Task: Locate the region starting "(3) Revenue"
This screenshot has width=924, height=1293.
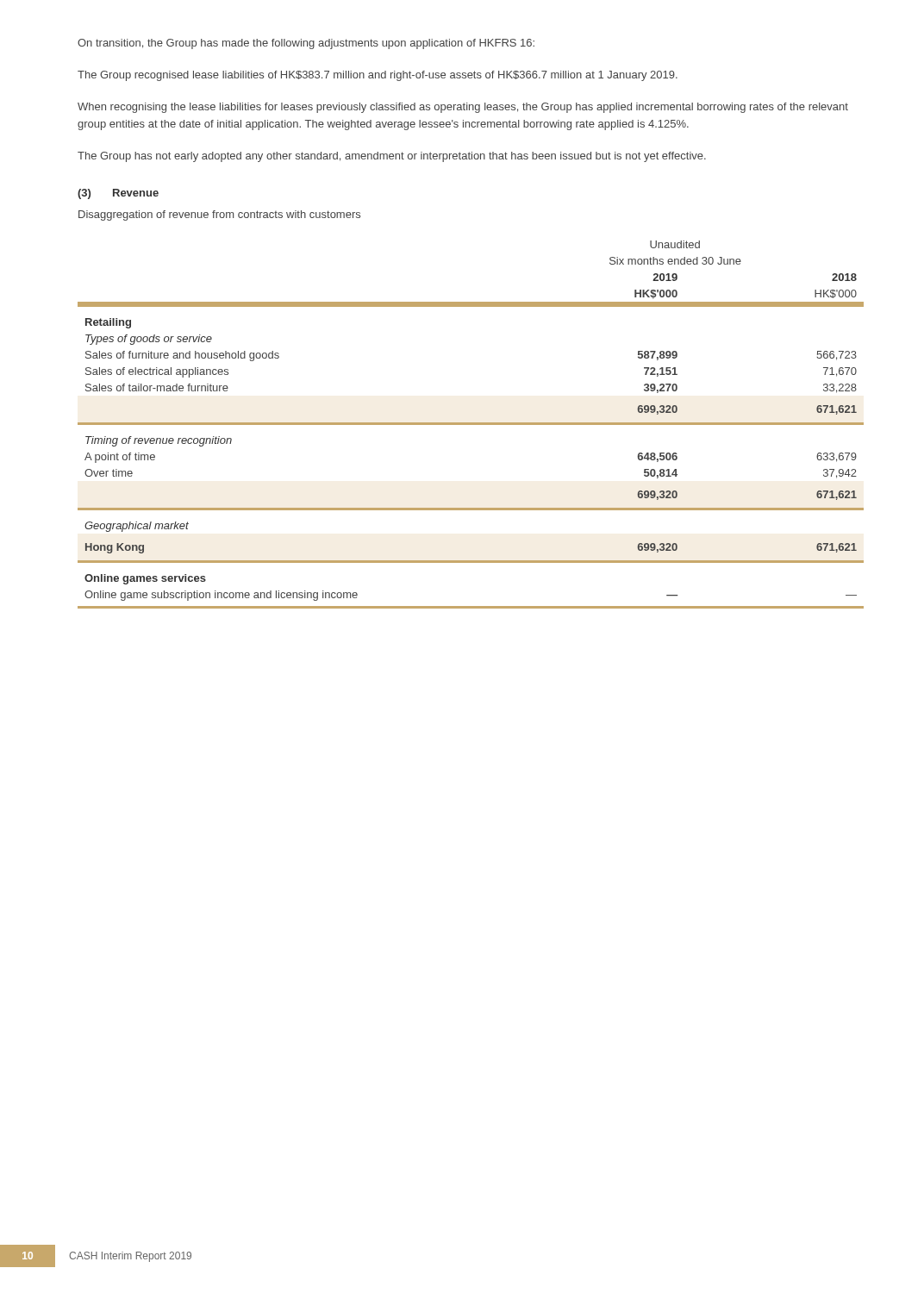Action: click(x=118, y=193)
